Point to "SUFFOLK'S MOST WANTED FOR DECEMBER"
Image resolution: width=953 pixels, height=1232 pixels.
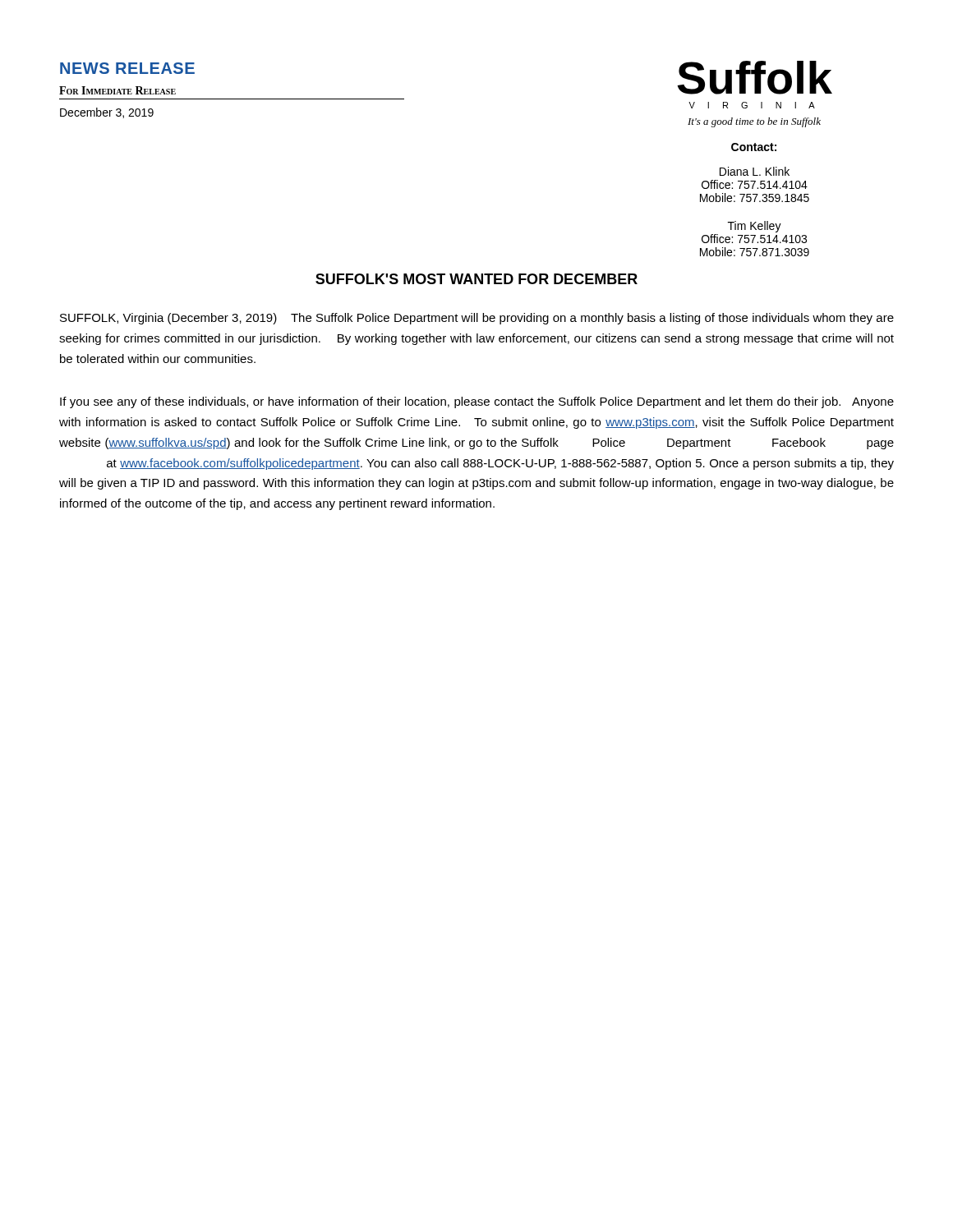point(476,280)
